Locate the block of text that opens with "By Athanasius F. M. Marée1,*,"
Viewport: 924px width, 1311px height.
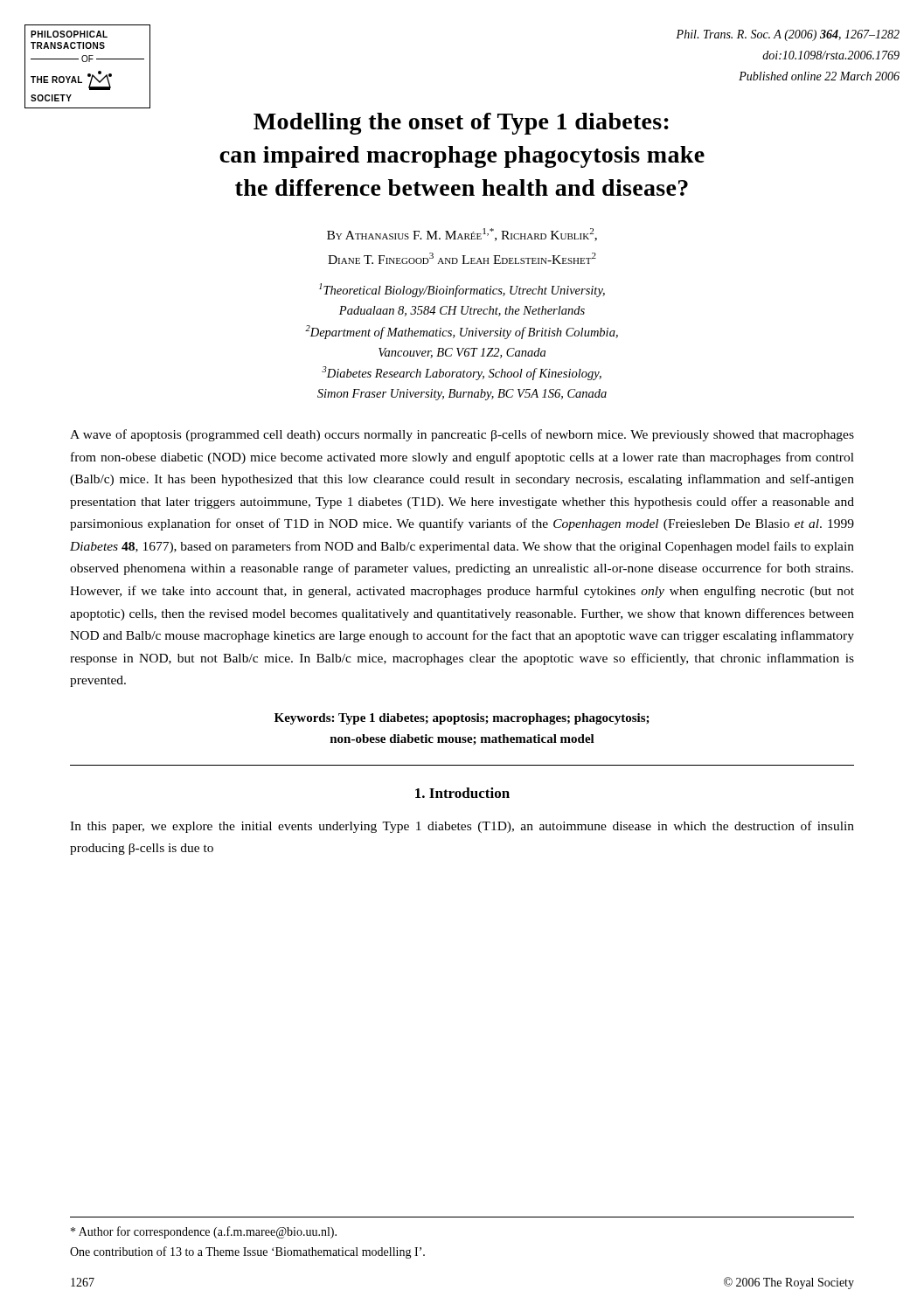[462, 246]
